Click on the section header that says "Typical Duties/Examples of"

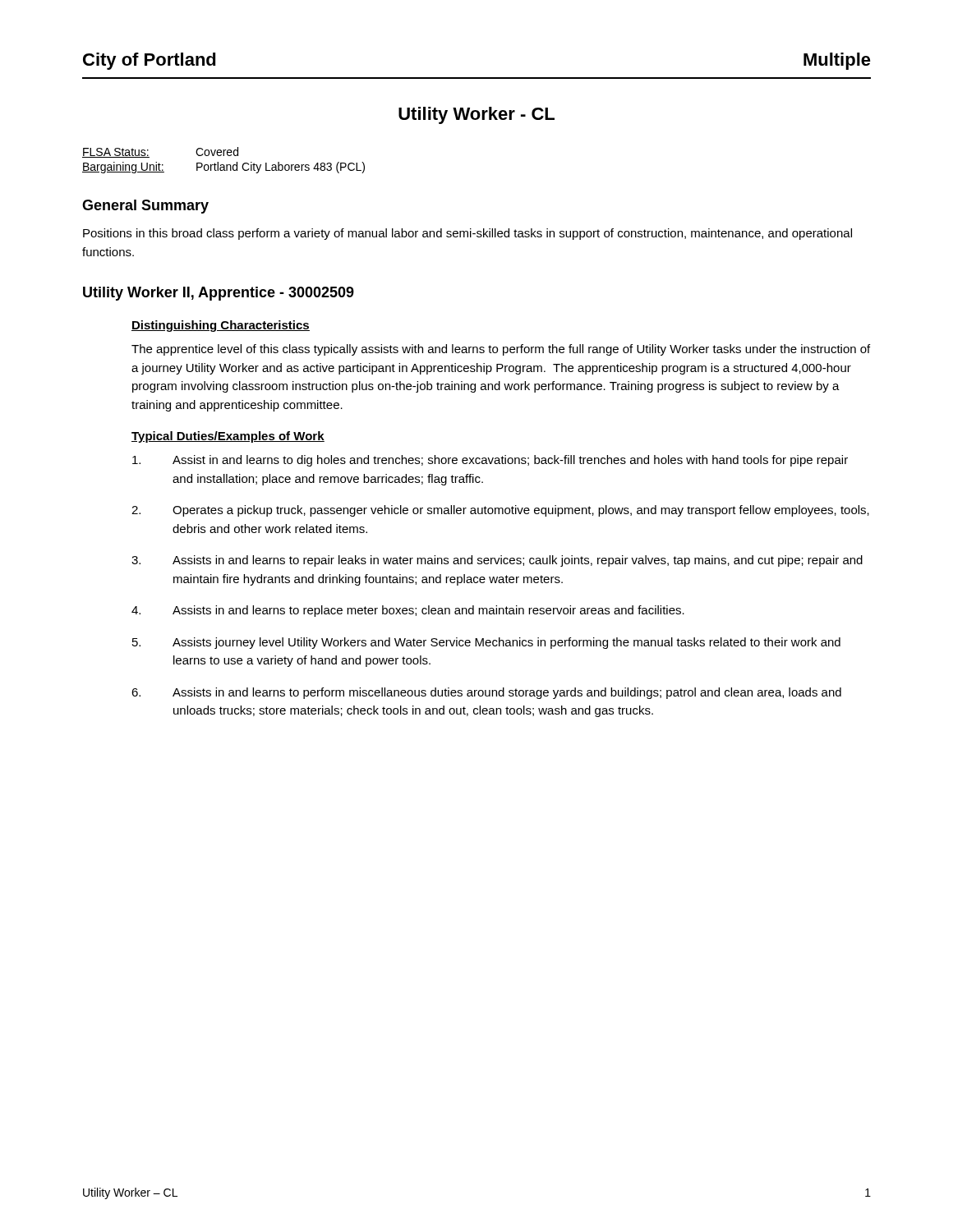coord(228,436)
